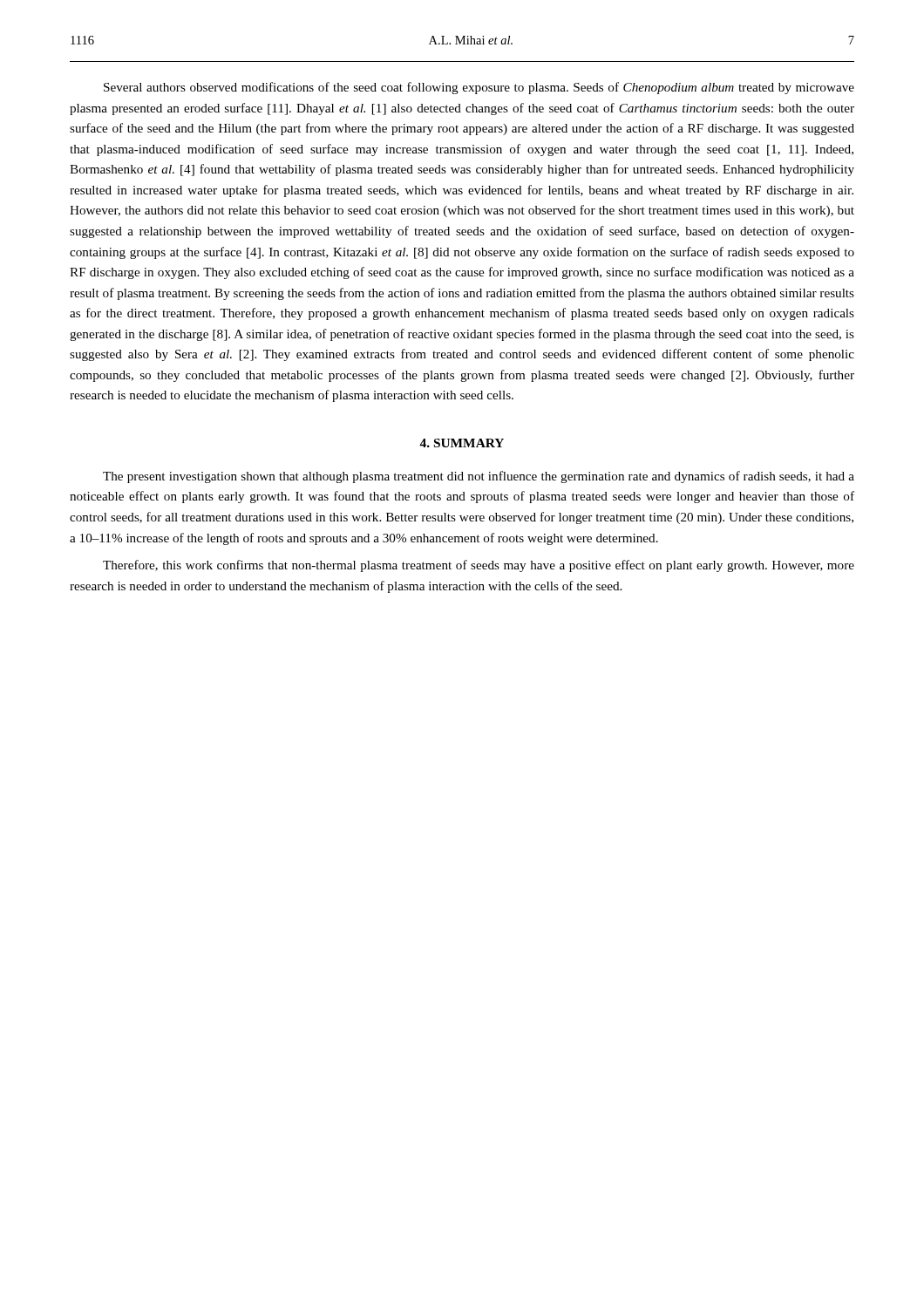Find the text block that reads "The present investigation shown"
924x1308 pixels.
pos(462,506)
